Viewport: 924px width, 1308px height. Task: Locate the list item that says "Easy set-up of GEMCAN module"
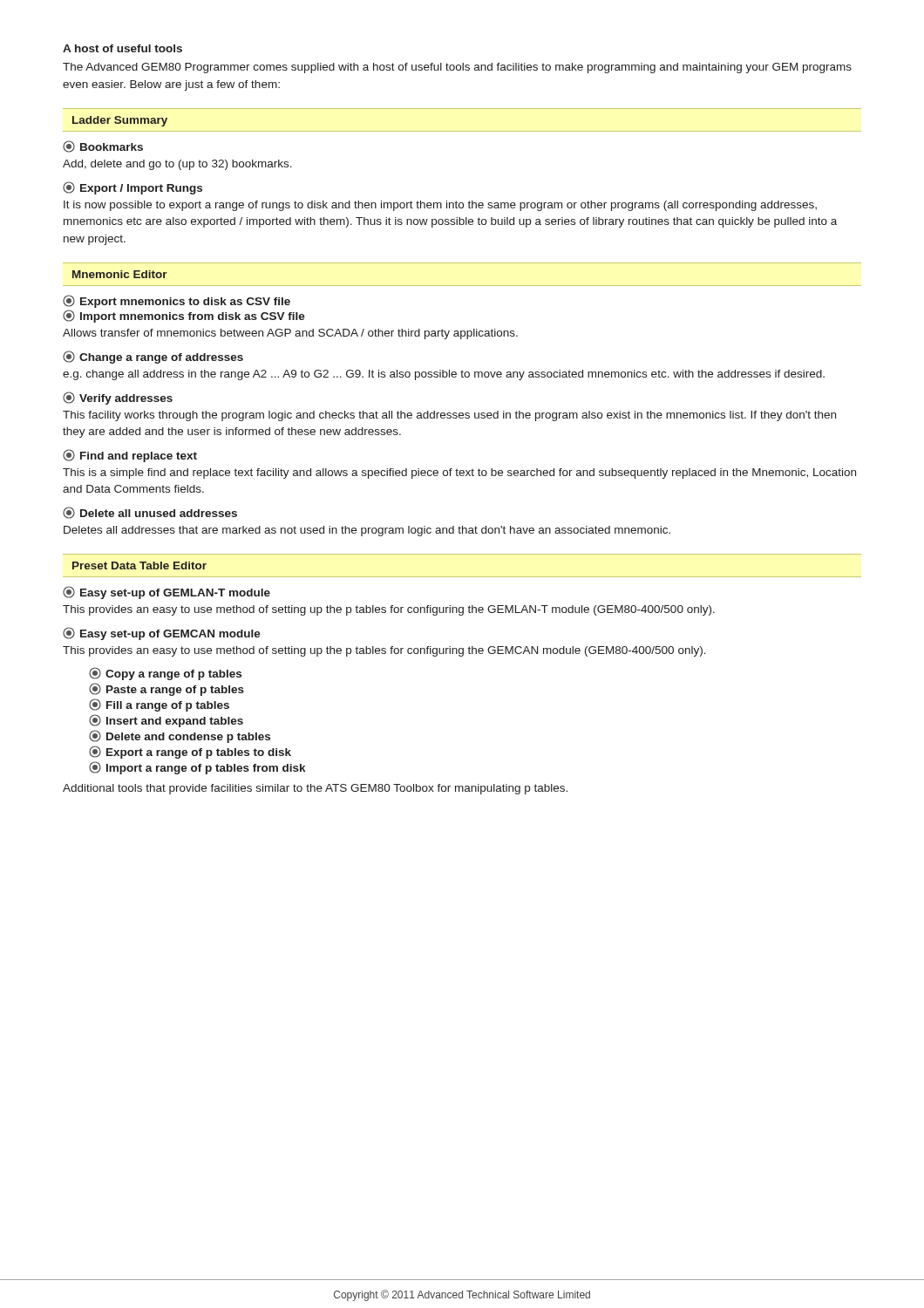pyautogui.click(x=162, y=633)
